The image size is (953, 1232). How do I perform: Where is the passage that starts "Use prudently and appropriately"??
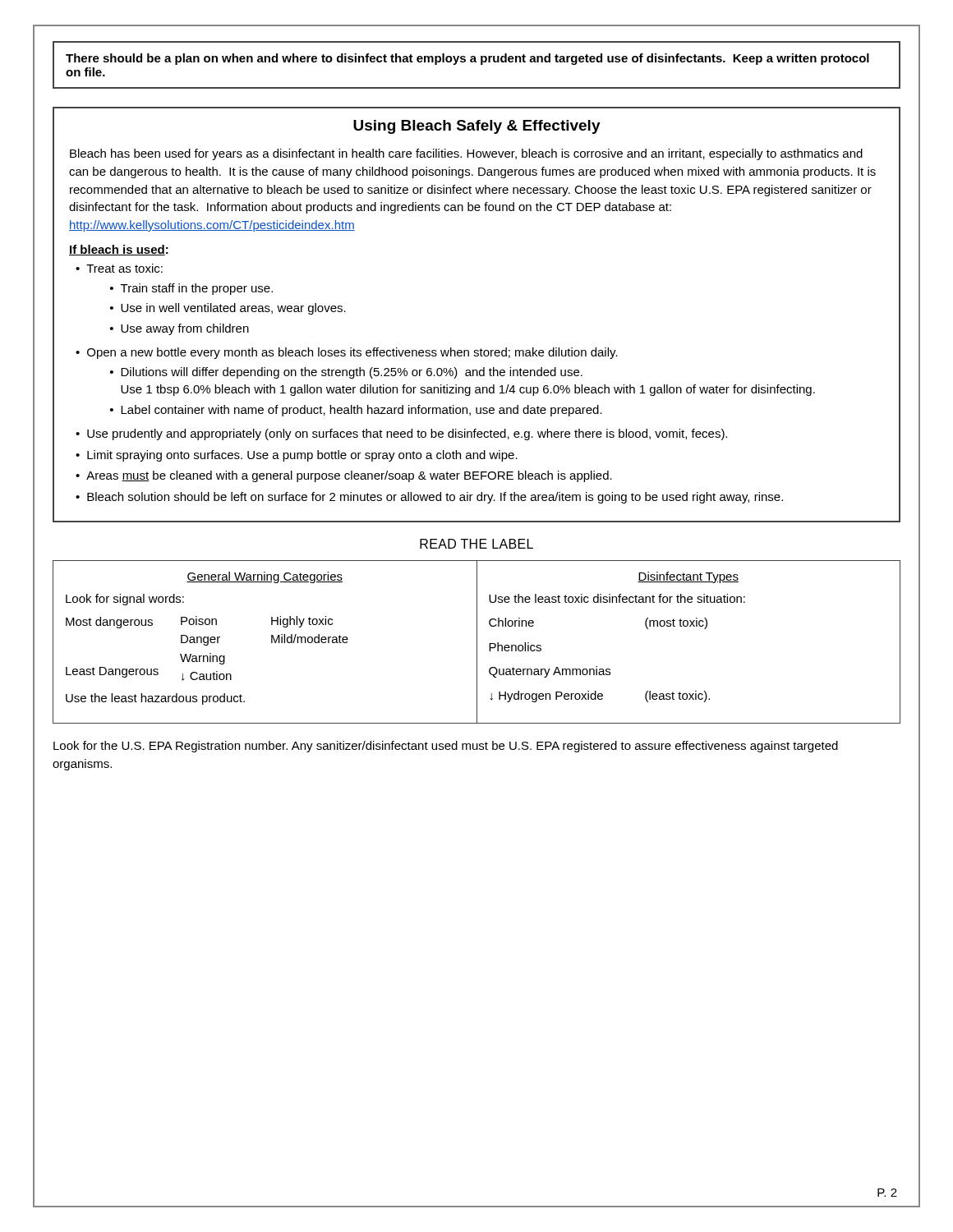(x=485, y=433)
